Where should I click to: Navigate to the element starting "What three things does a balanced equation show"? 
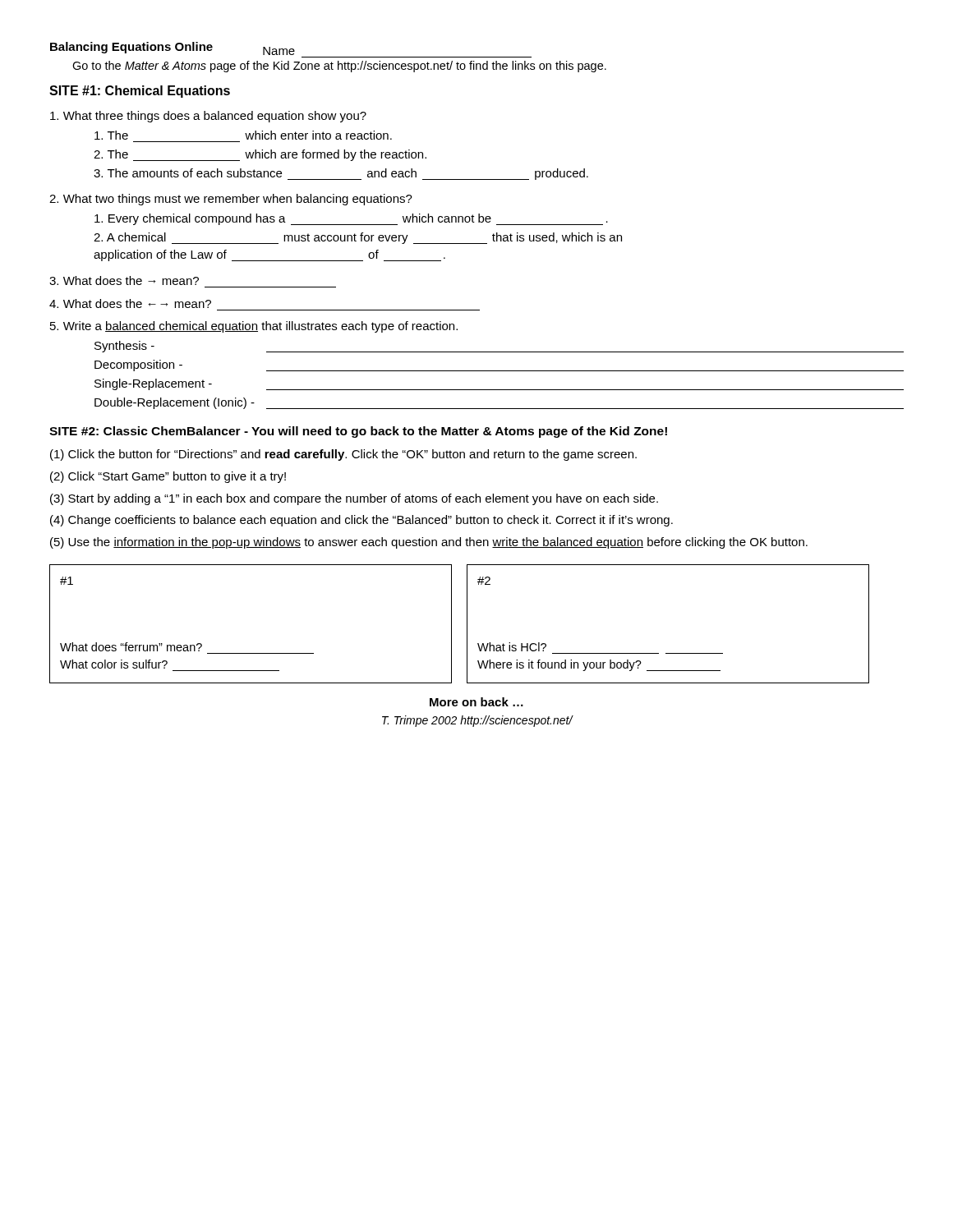(208, 115)
